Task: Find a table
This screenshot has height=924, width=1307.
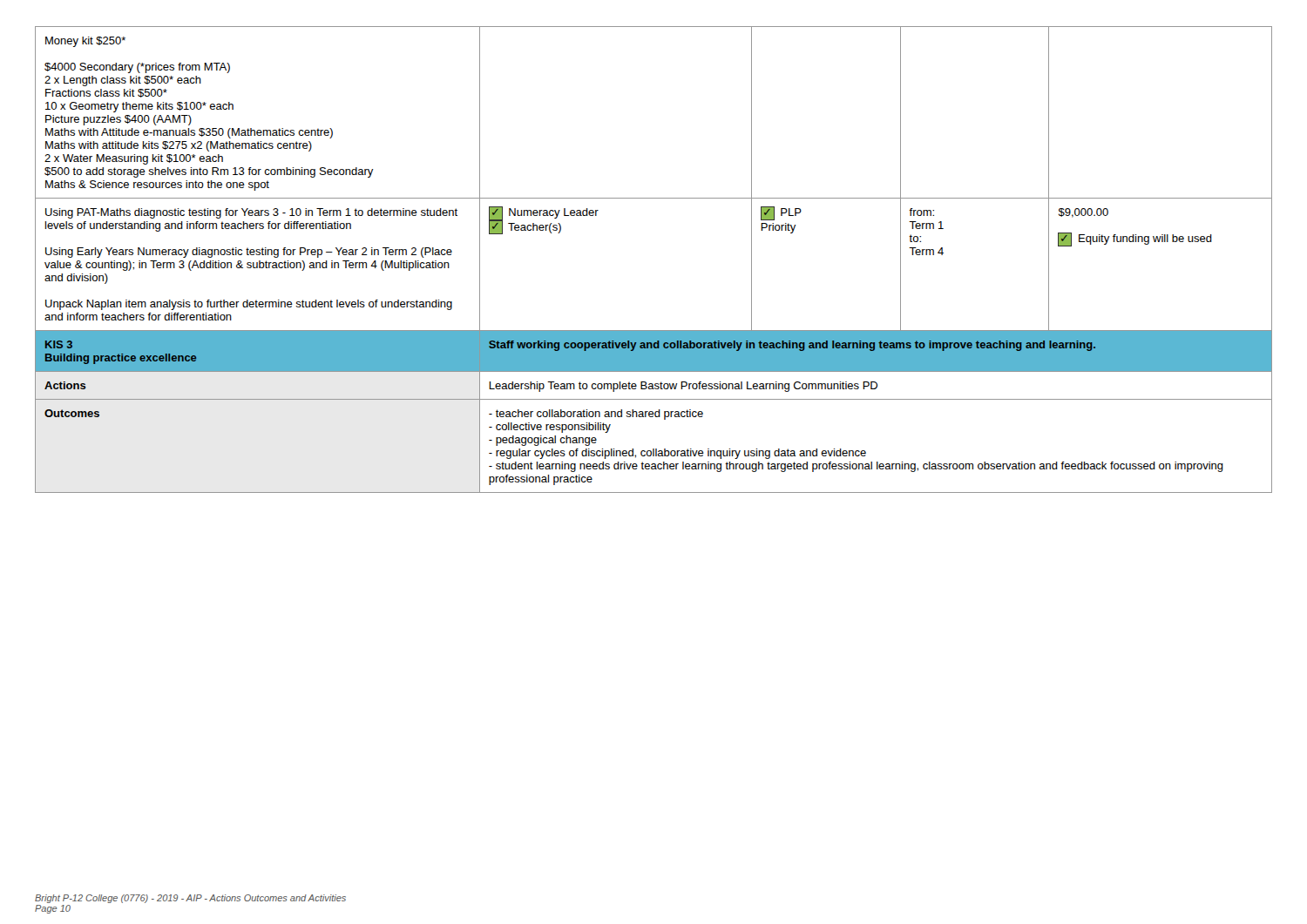Action: (654, 260)
